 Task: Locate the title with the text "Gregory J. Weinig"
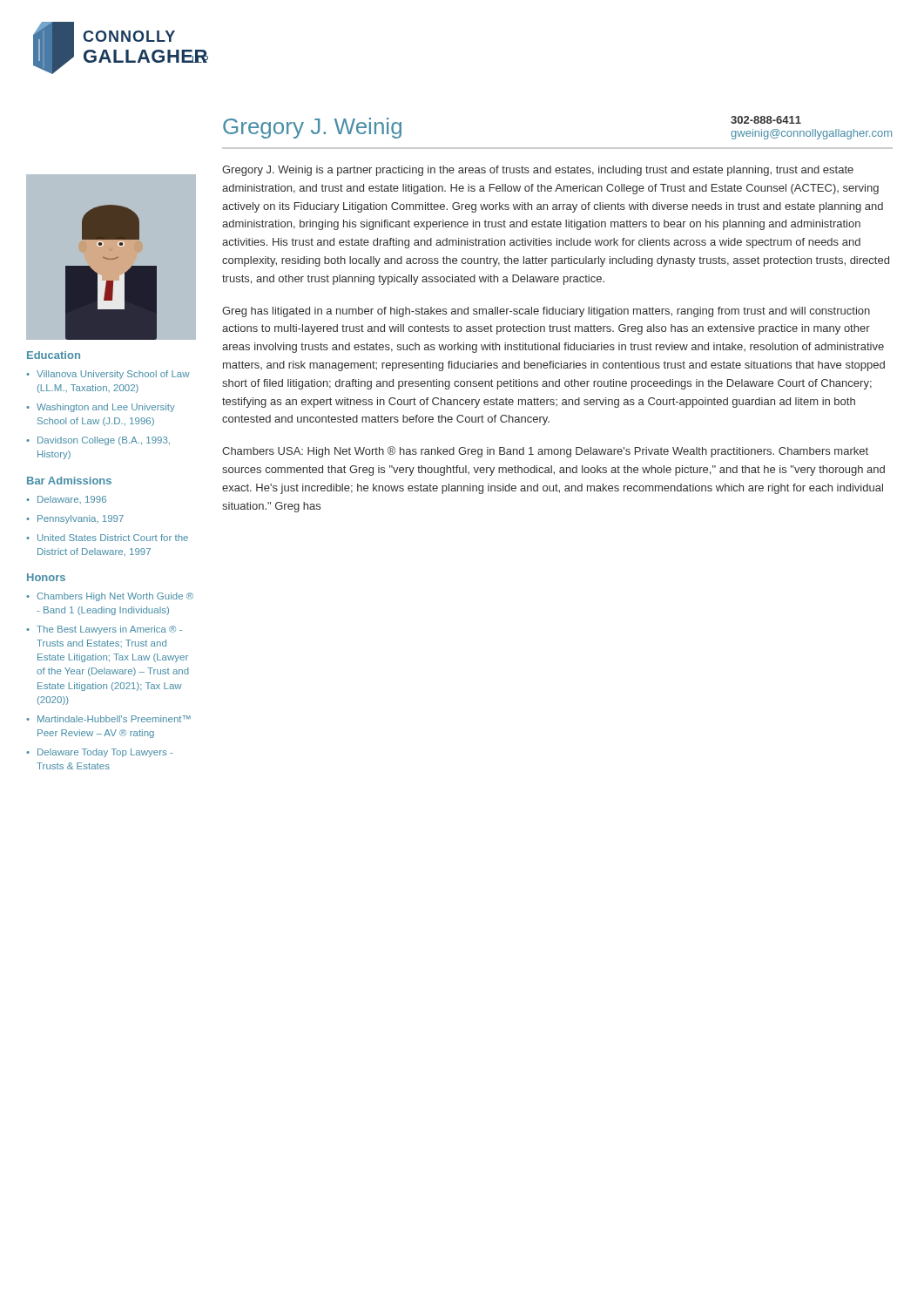[x=312, y=126]
